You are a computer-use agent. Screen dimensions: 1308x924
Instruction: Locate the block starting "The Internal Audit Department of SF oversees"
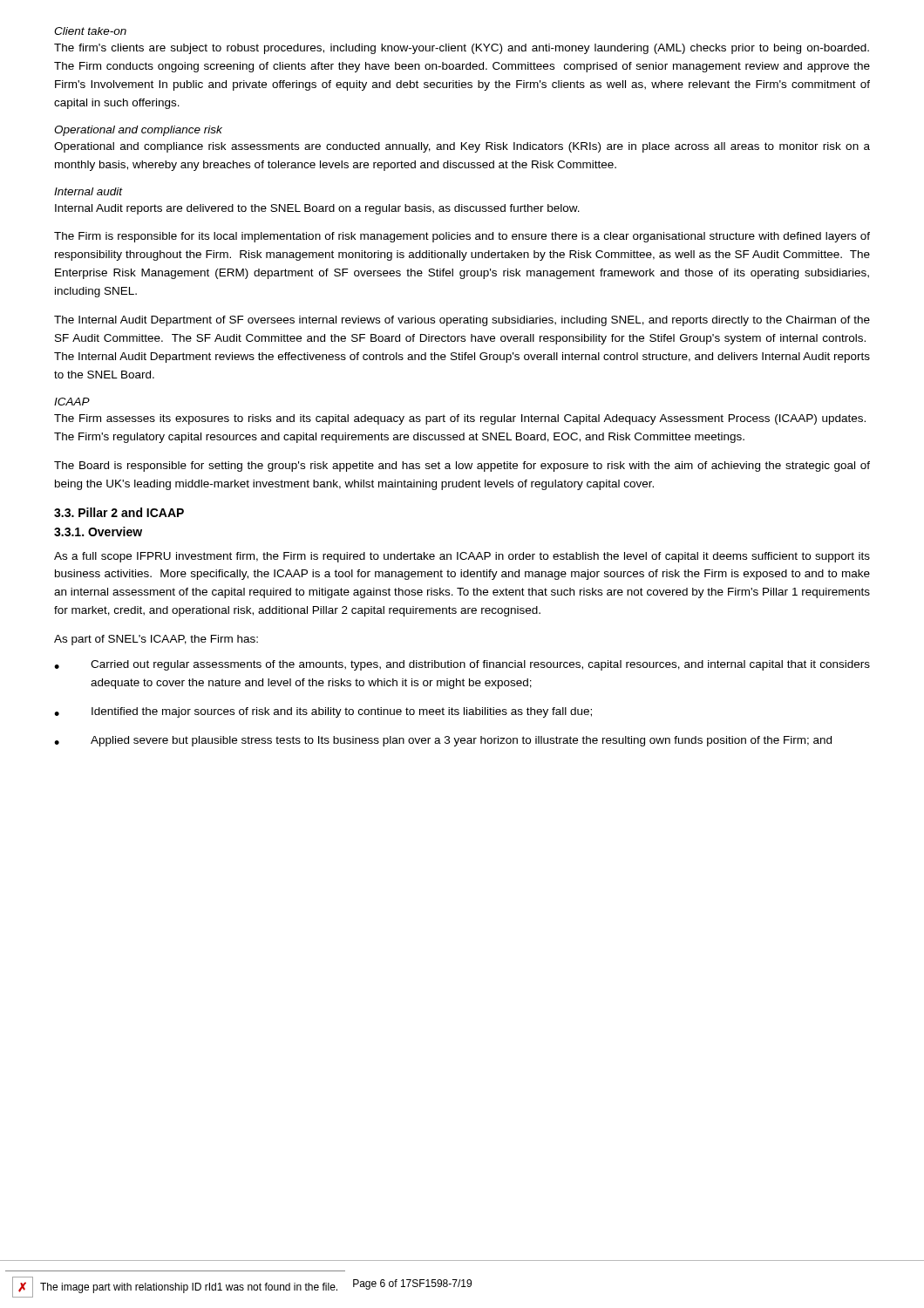(x=462, y=347)
